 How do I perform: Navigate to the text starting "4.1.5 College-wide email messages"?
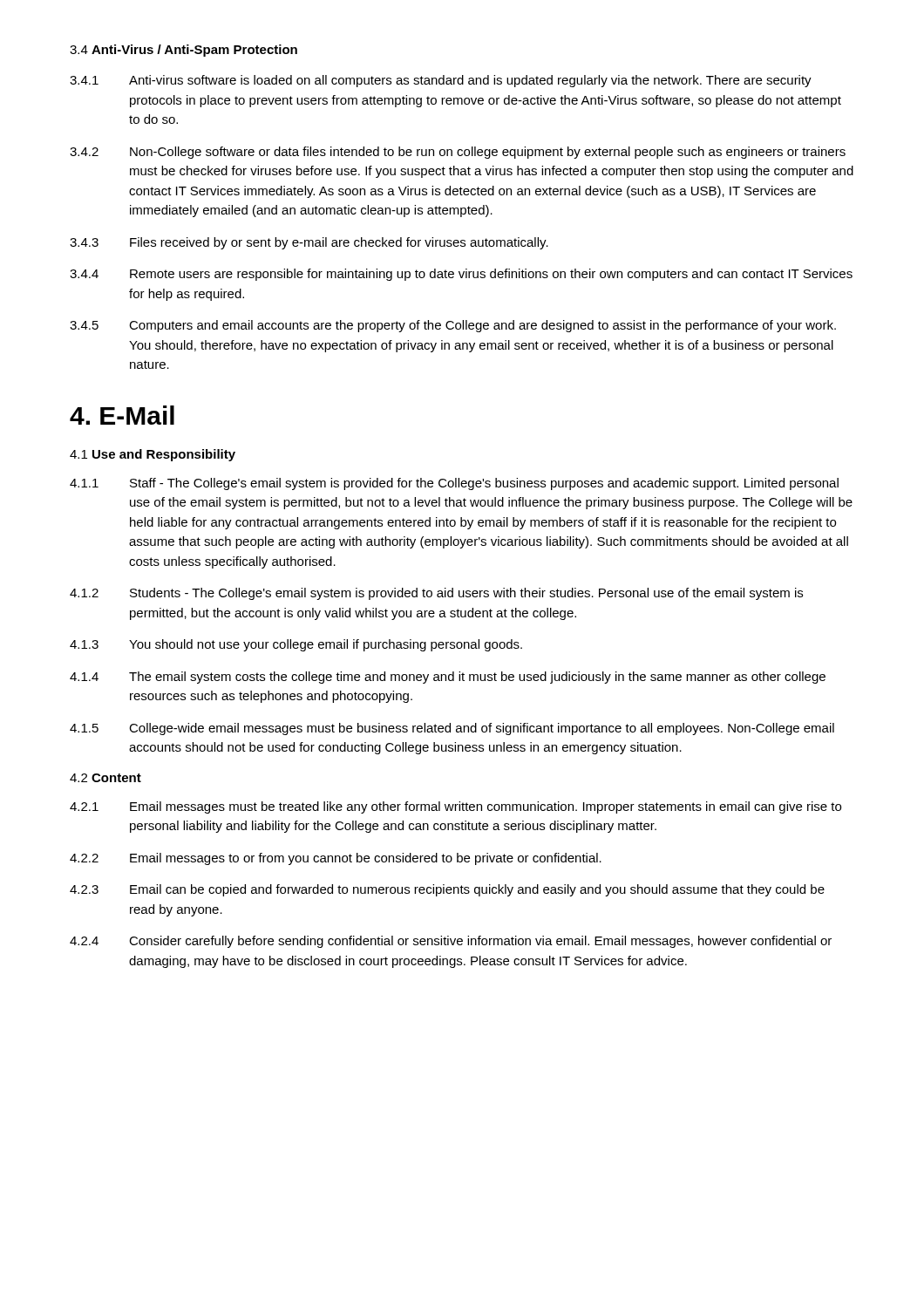[462, 738]
